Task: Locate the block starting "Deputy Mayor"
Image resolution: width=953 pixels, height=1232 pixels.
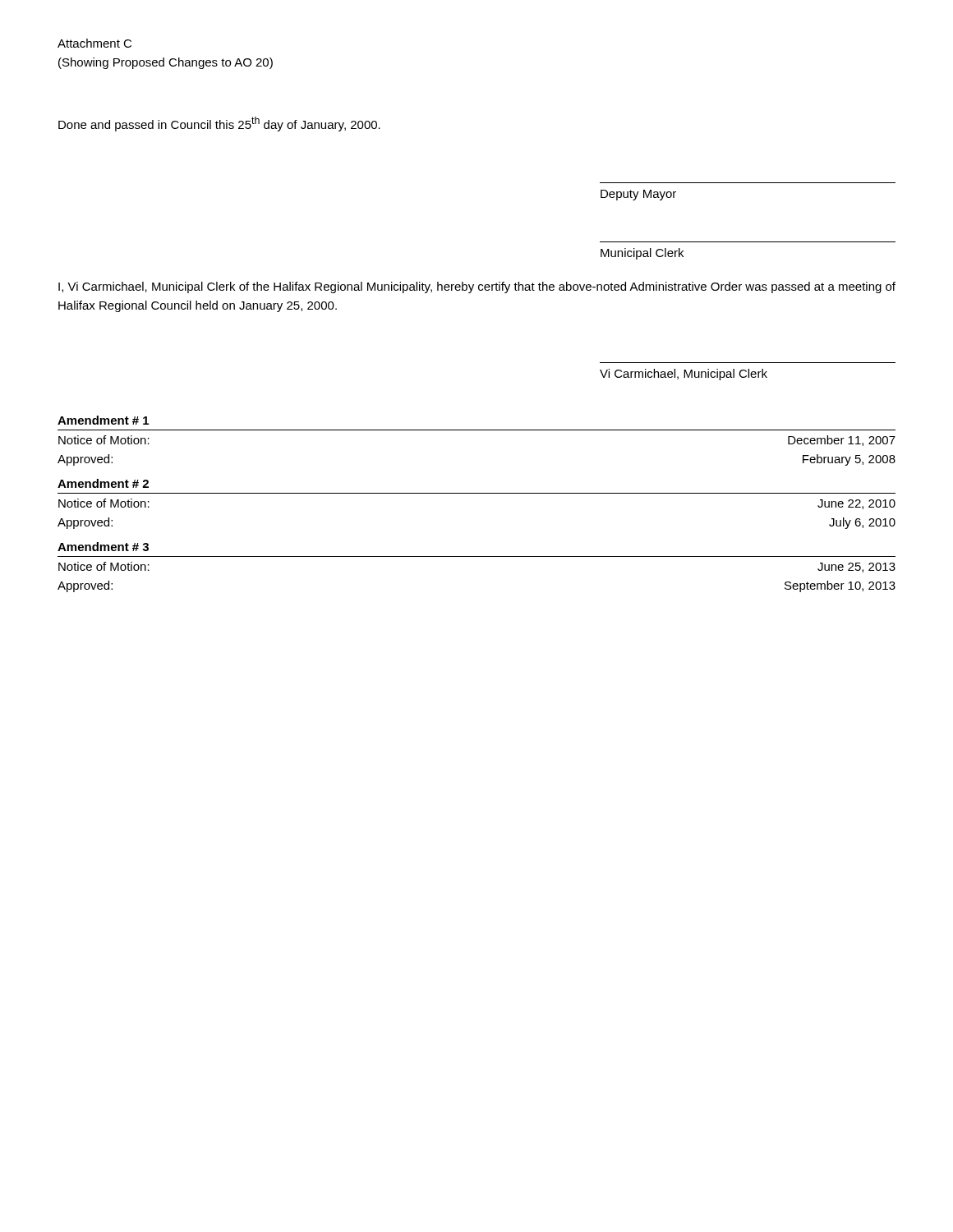Action: point(638,193)
